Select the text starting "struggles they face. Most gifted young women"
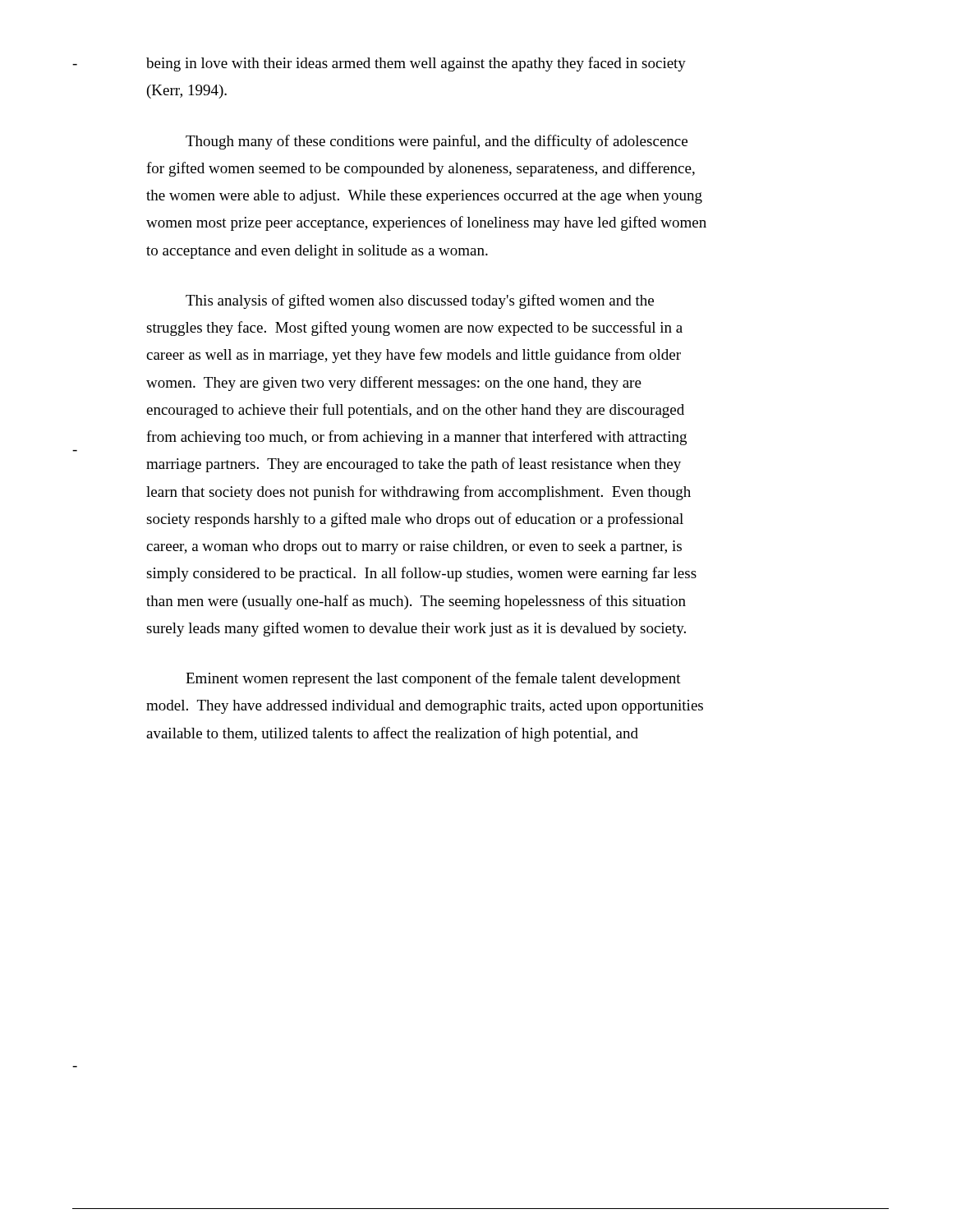Image resolution: width=961 pixels, height=1232 pixels. pyautogui.click(x=414, y=327)
